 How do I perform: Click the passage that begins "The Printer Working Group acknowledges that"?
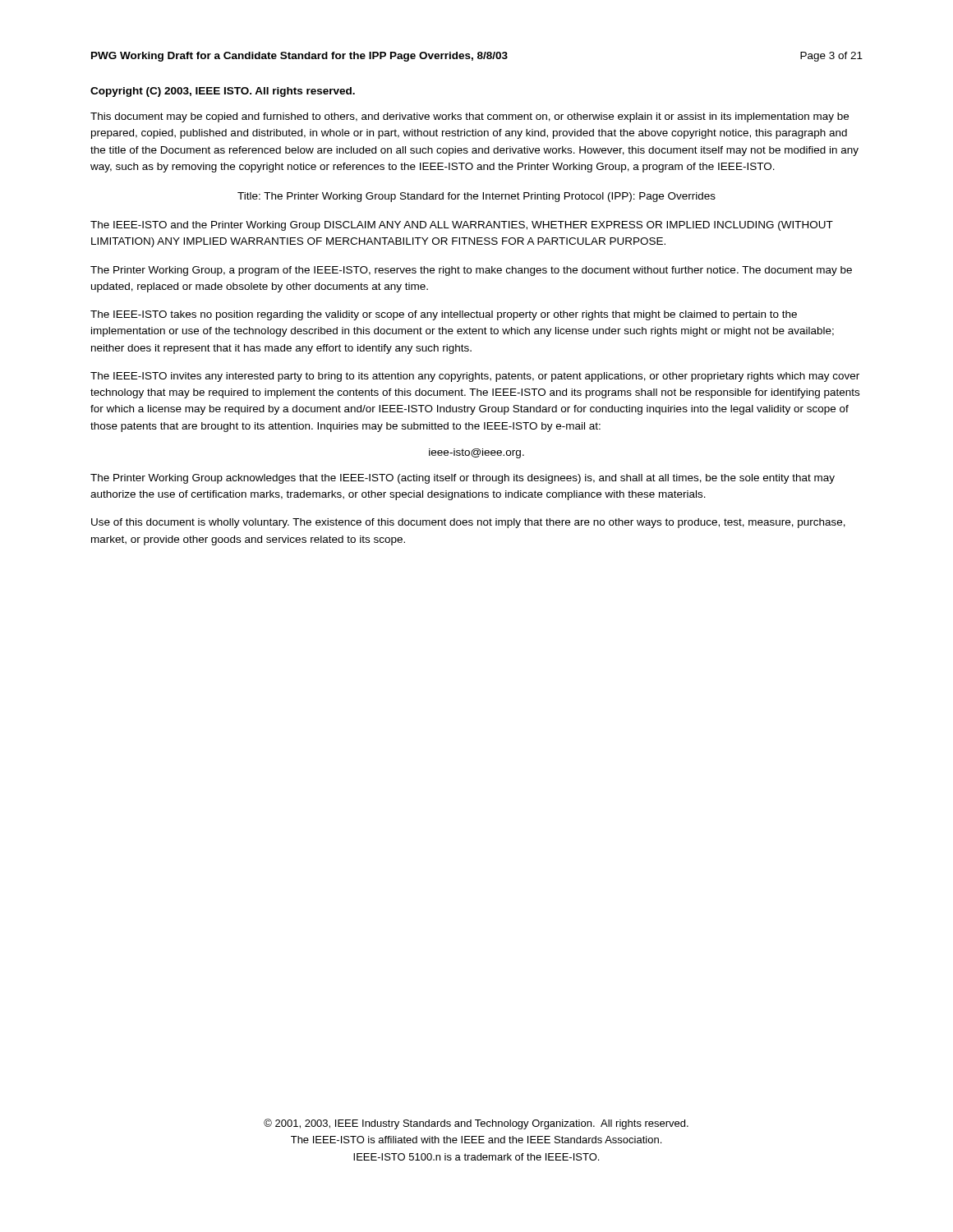[462, 486]
